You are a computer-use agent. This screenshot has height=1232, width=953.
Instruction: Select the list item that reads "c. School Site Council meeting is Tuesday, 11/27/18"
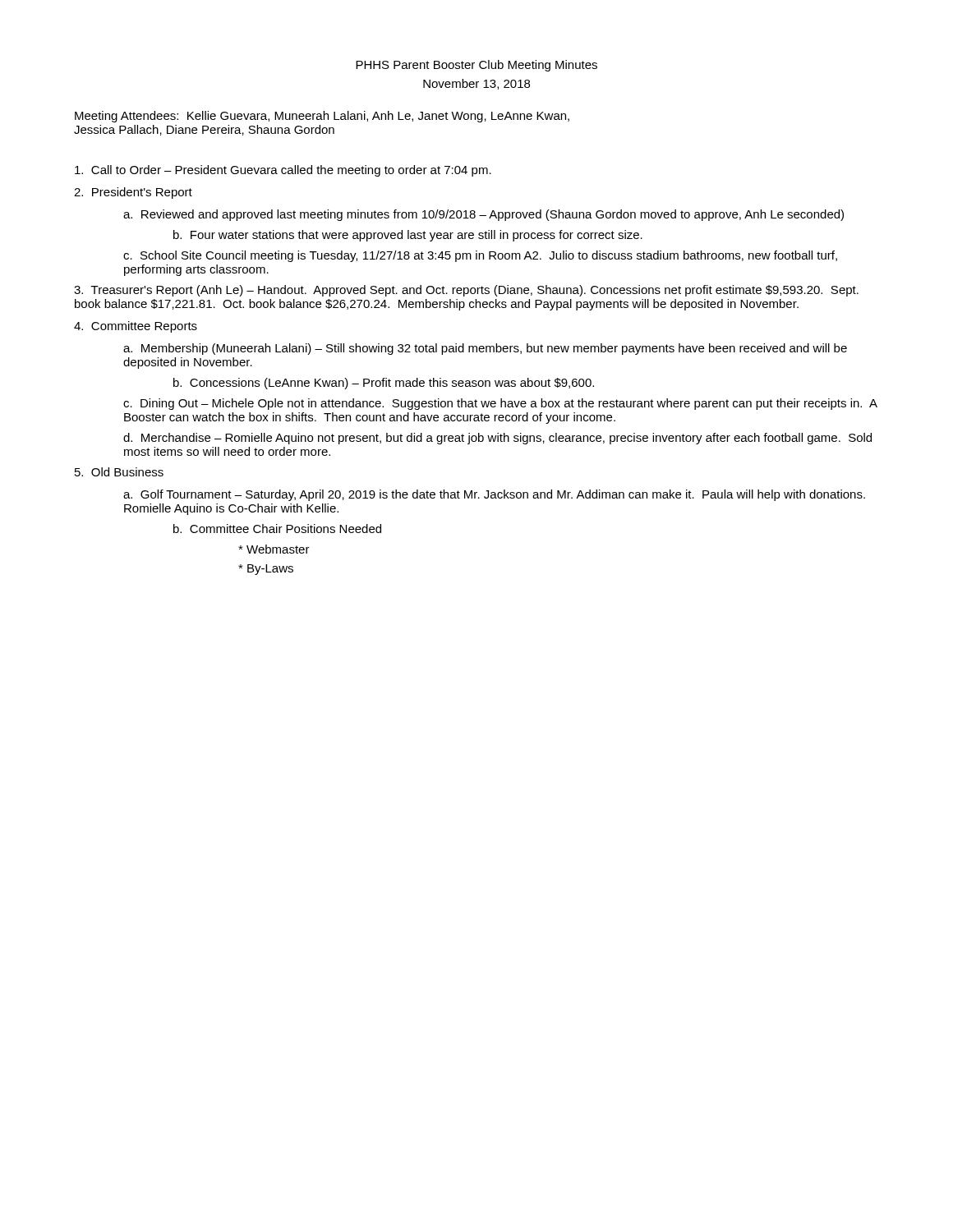pyautogui.click(x=481, y=262)
